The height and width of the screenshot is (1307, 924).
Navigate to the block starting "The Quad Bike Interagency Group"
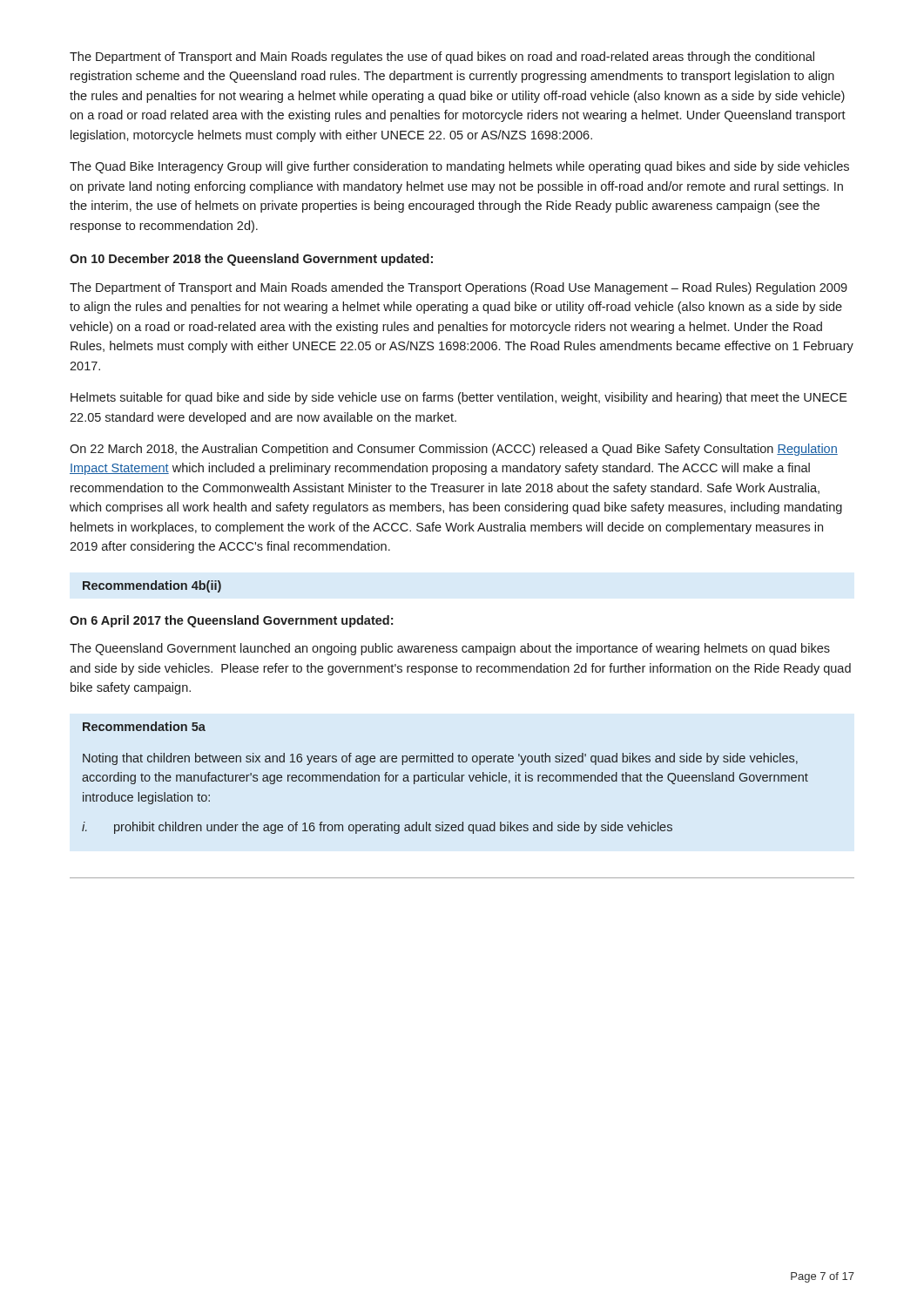click(460, 196)
